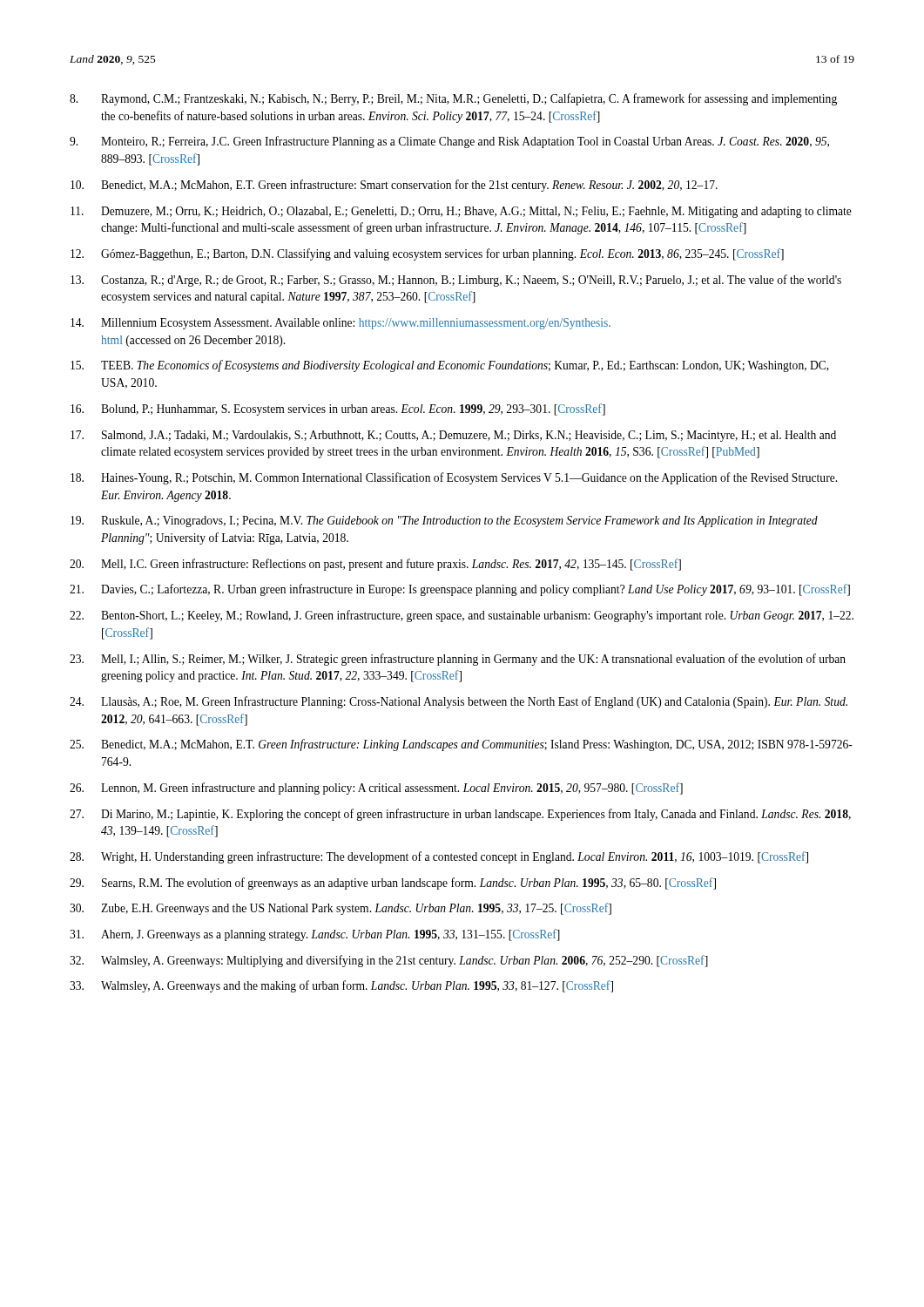Viewport: 924px width, 1307px height.
Task: Click on the list item containing "11. Demuzere, M.; Orru,"
Action: [462, 220]
